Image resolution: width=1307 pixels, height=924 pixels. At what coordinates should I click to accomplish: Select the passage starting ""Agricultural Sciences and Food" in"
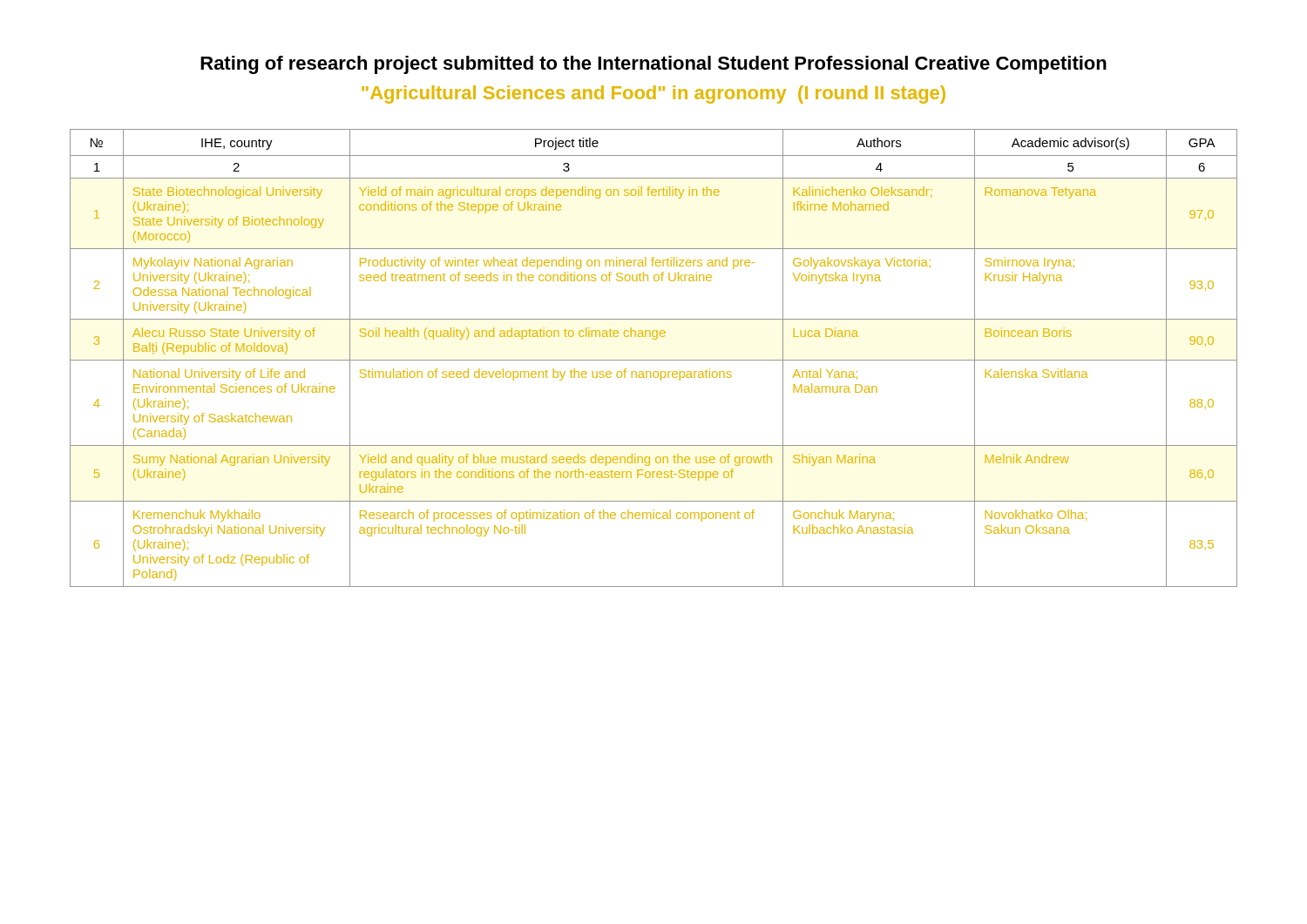[x=654, y=93]
